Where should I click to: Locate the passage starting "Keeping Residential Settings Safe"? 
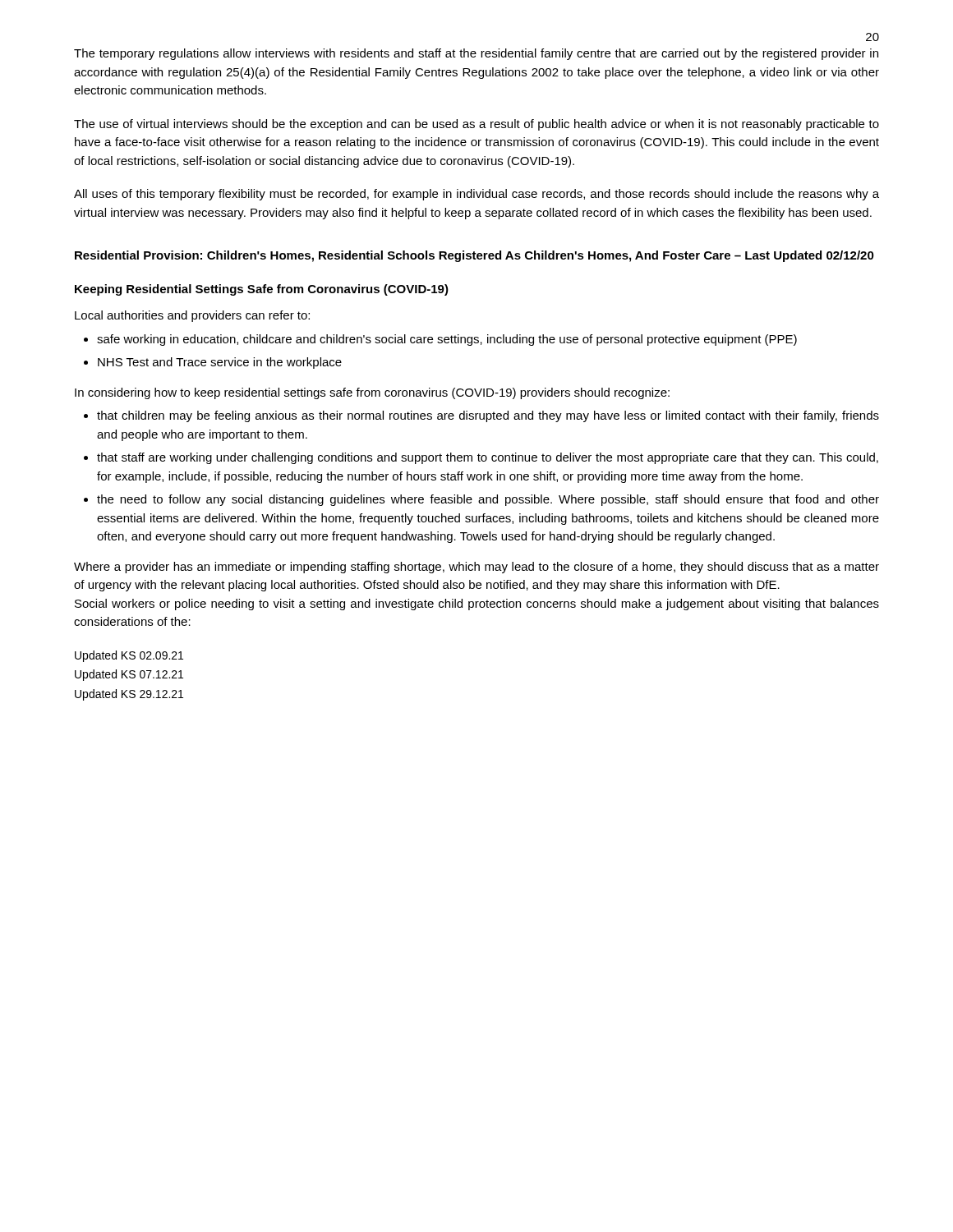click(261, 288)
